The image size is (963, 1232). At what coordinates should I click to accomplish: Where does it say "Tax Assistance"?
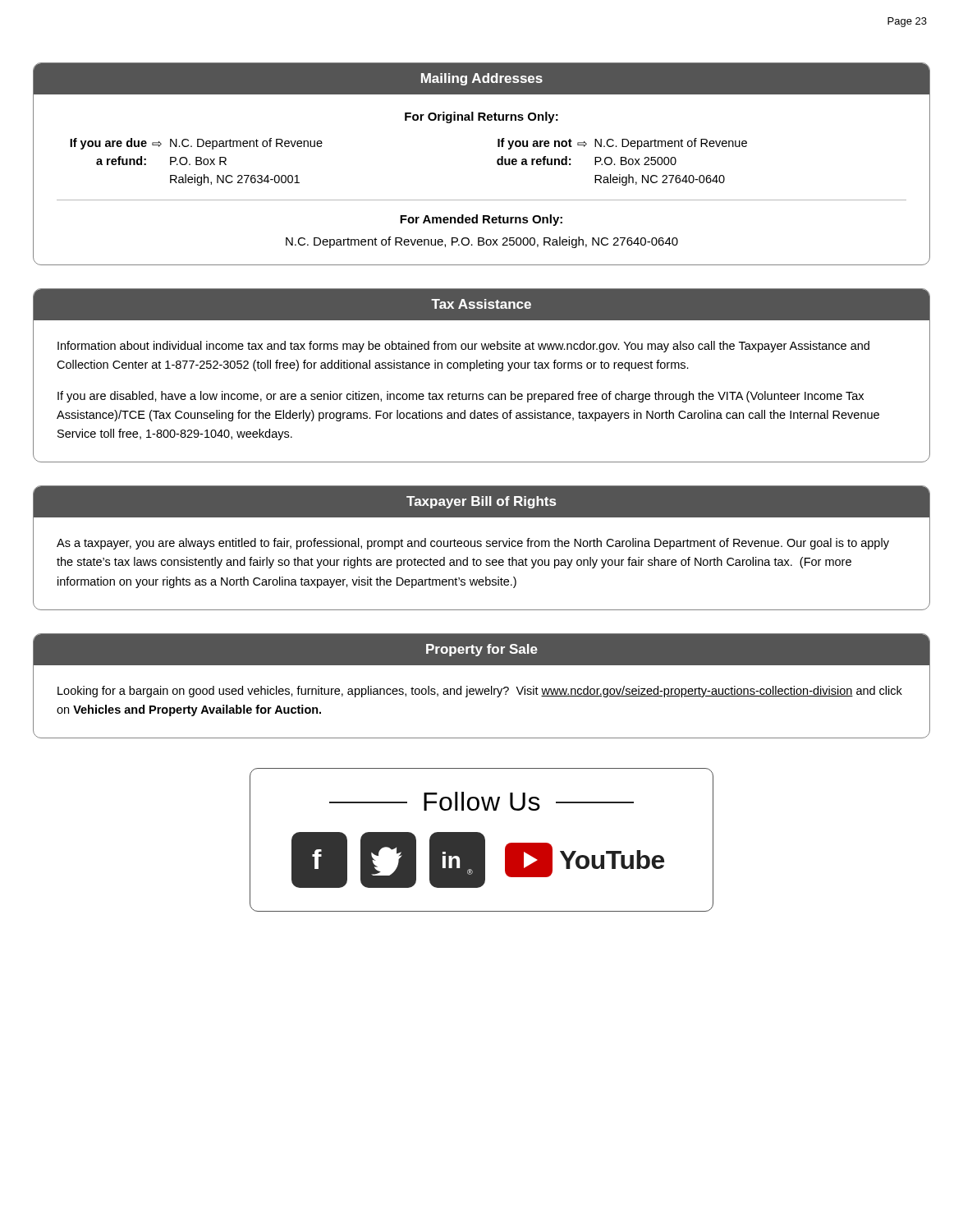pyautogui.click(x=482, y=304)
